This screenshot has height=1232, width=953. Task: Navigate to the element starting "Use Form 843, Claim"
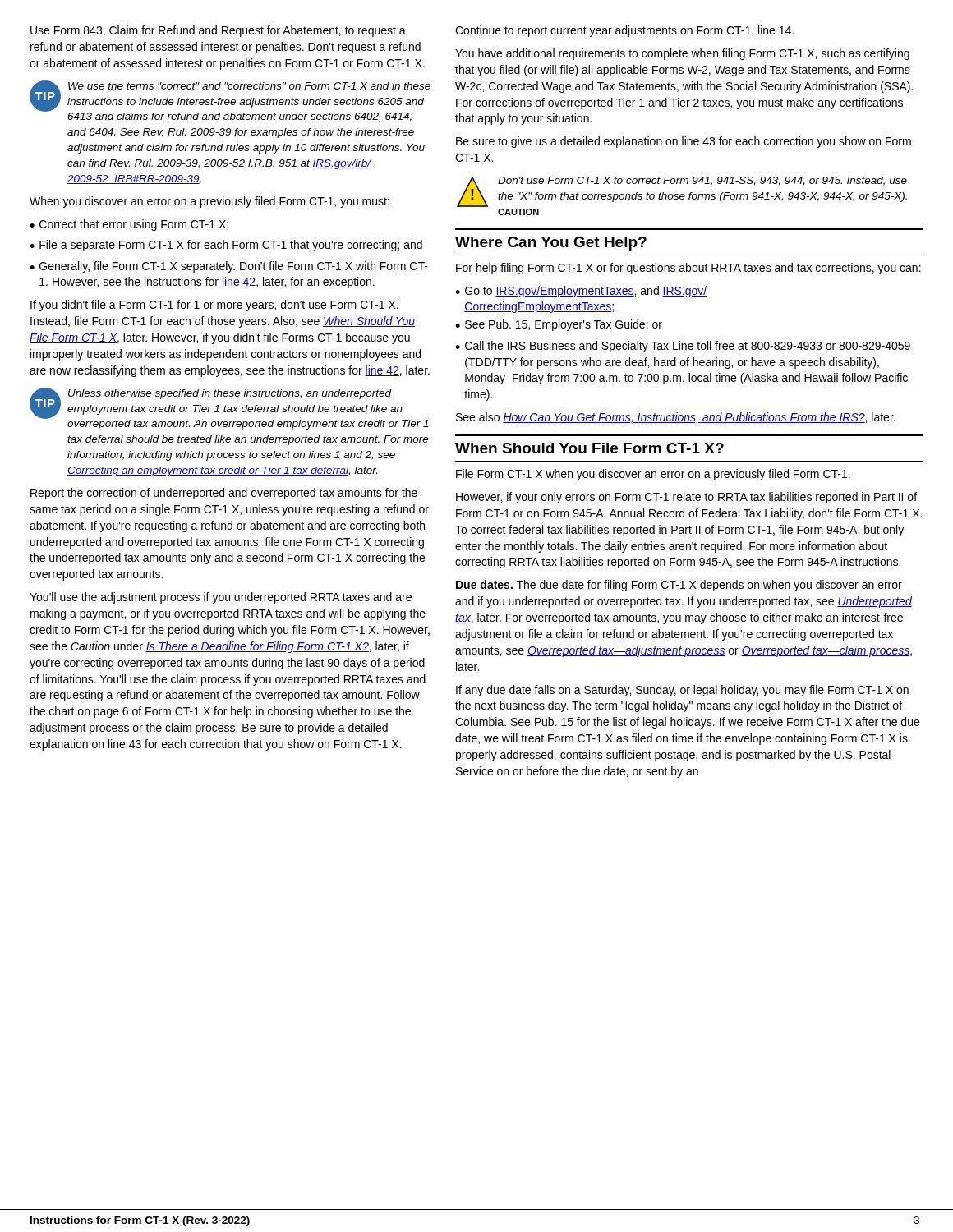[x=231, y=47]
